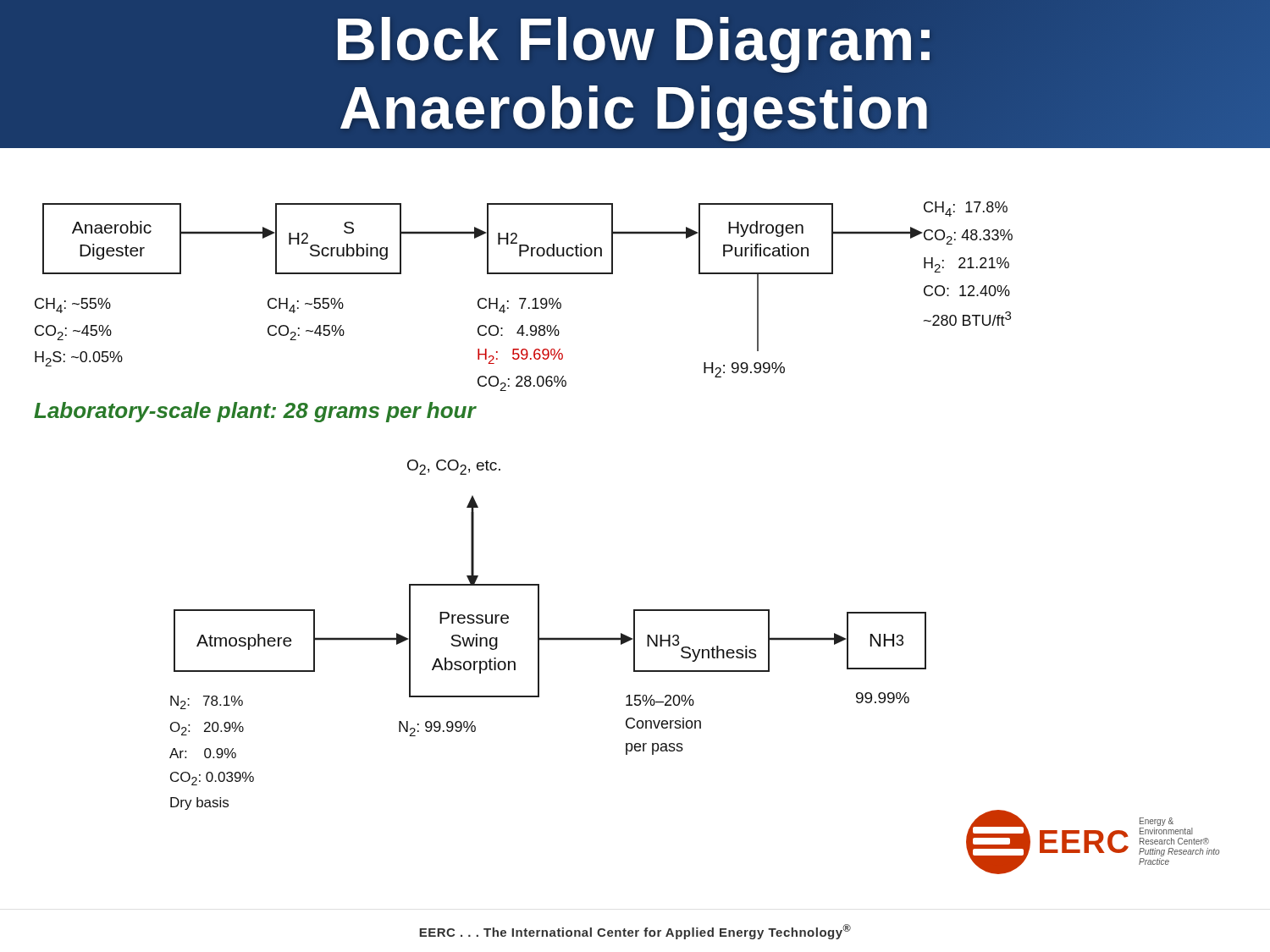Screen dimensions: 952x1270
Task: Click on the caption that reads "Laboratory-scale plant: 28 grams per hour"
Action: coord(255,410)
